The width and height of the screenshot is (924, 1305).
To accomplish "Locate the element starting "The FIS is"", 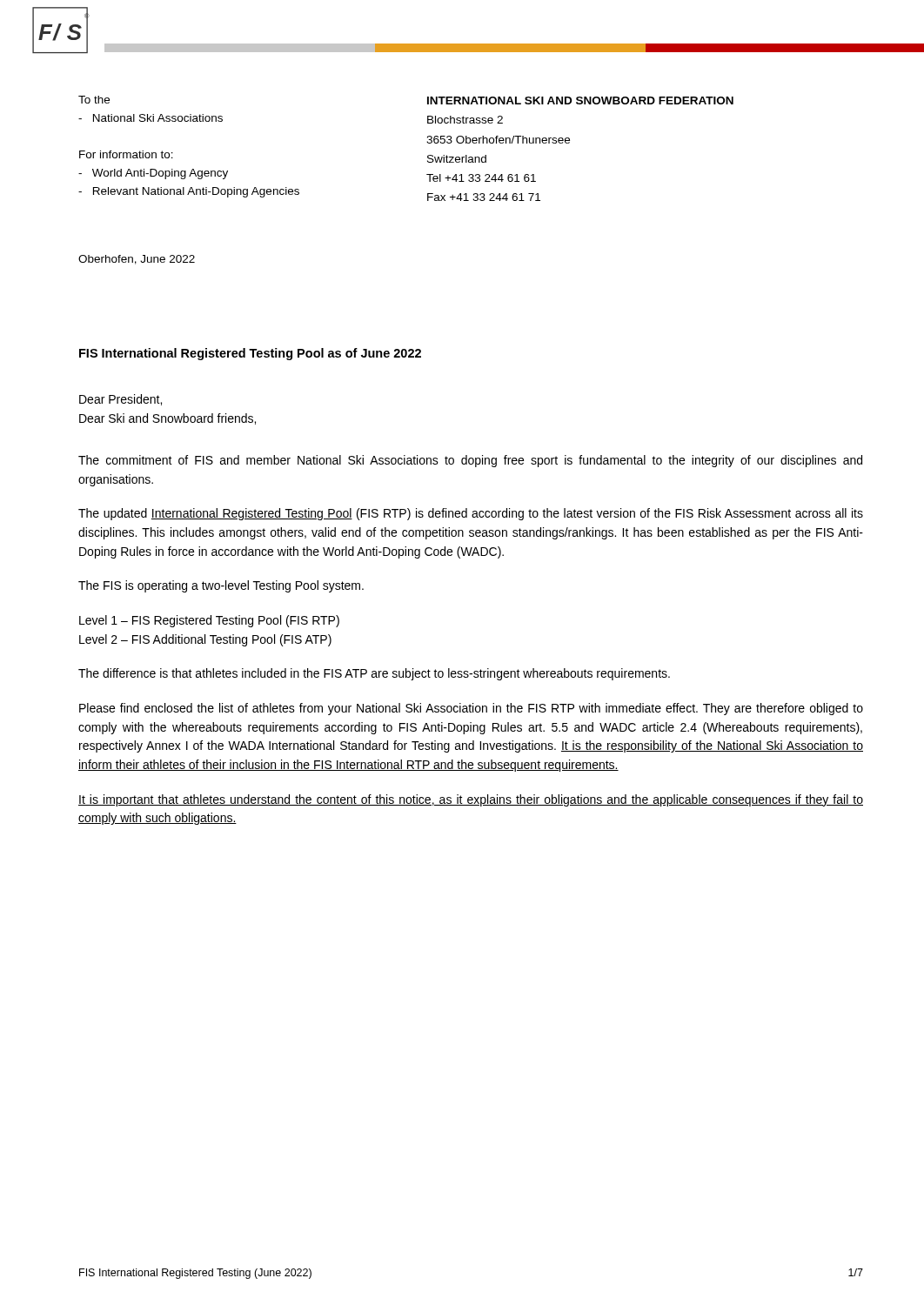I will coord(221,586).
